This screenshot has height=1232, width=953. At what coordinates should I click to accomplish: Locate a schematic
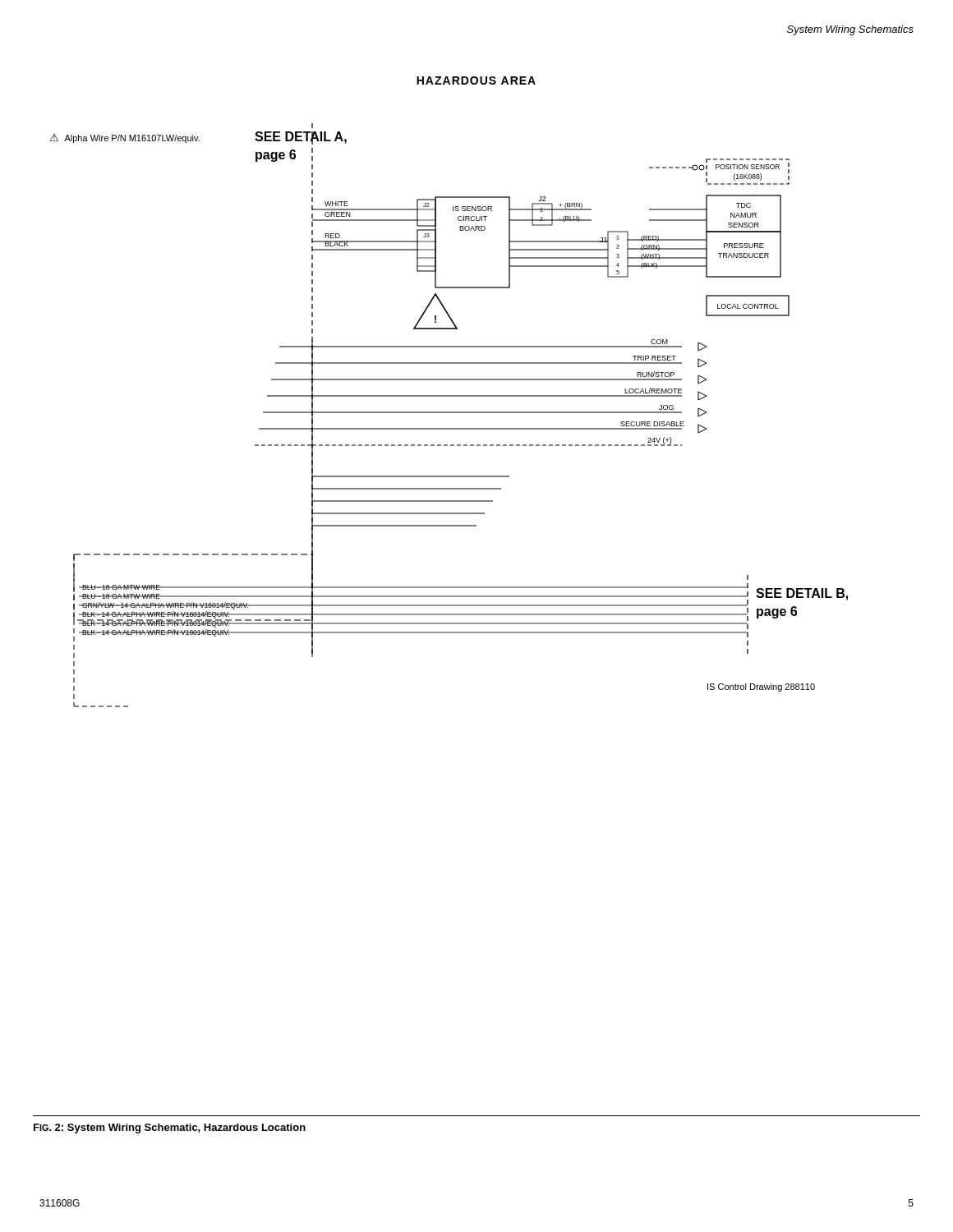tap(476, 444)
